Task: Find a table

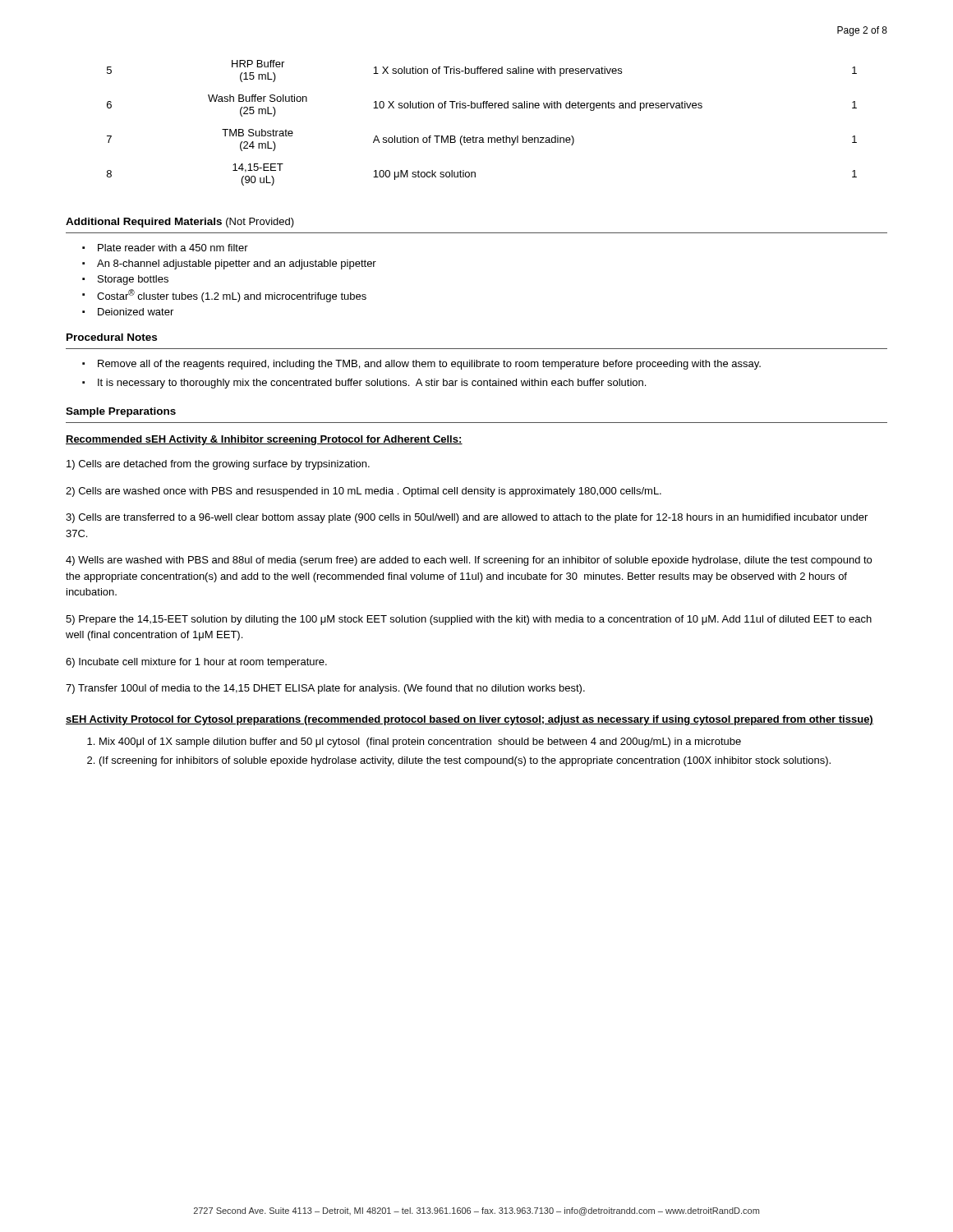Action: 476,122
